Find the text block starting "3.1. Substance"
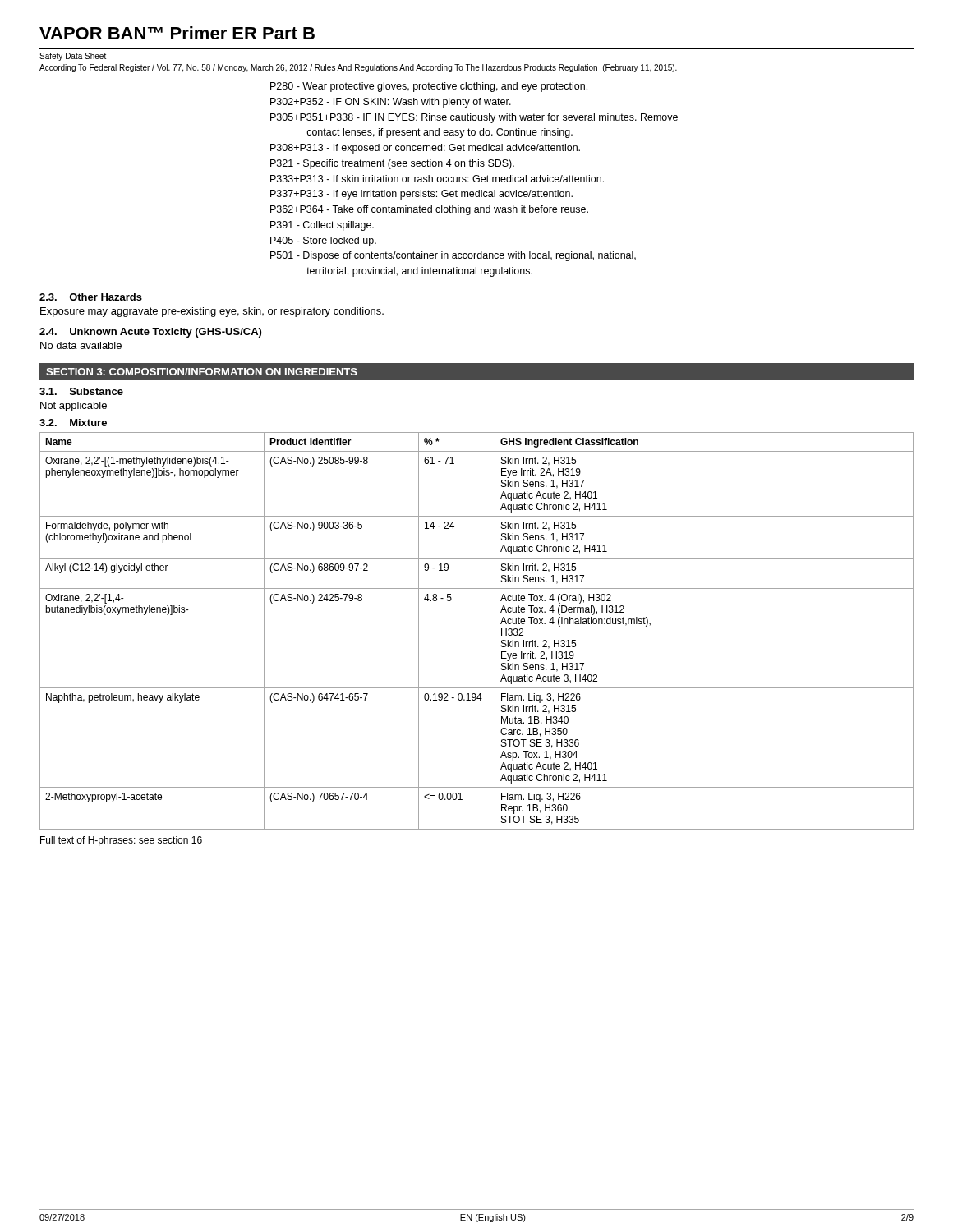Screen dimensions: 1232x953 coord(81,391)
